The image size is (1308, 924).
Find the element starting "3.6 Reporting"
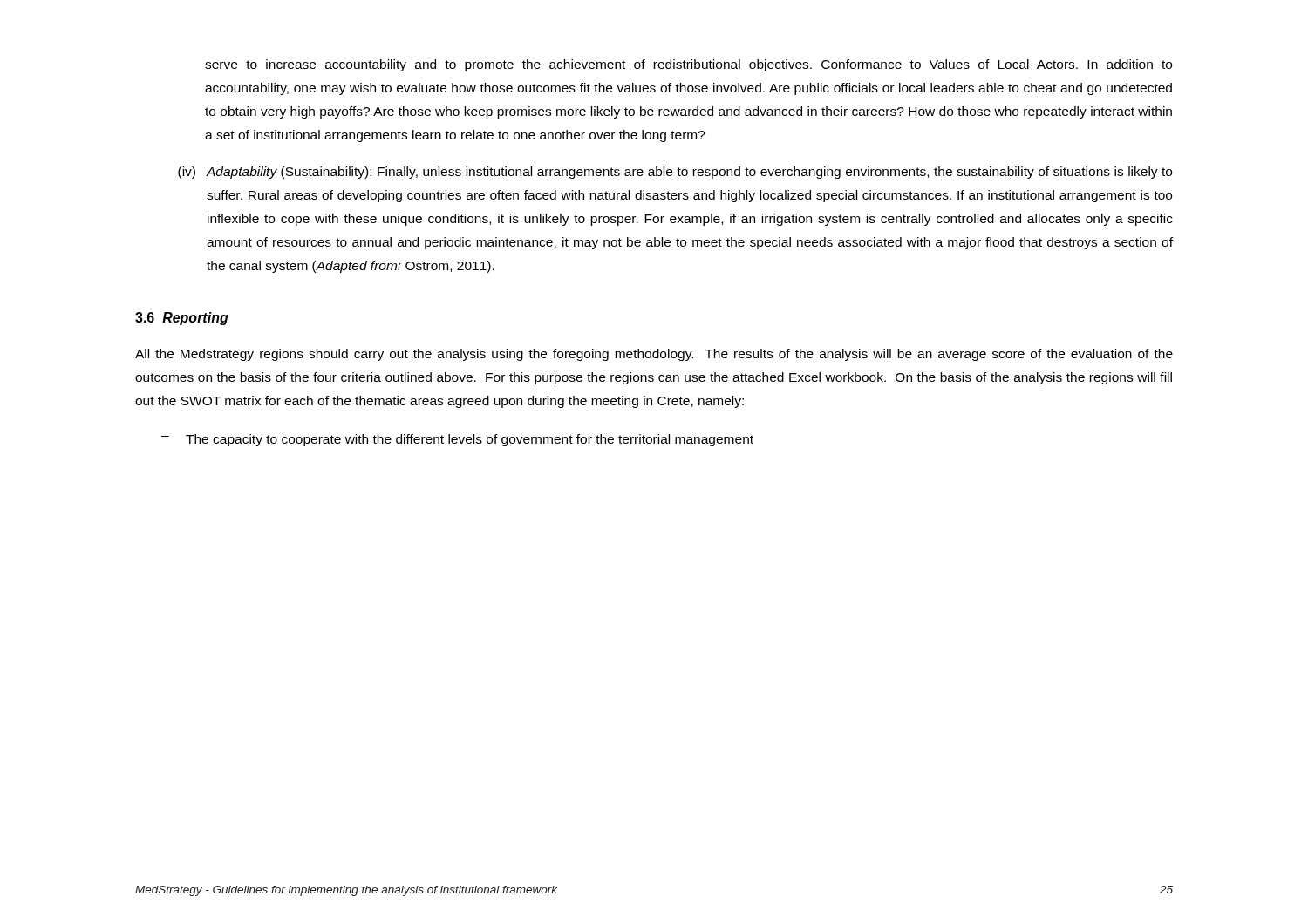click(182, 318)
